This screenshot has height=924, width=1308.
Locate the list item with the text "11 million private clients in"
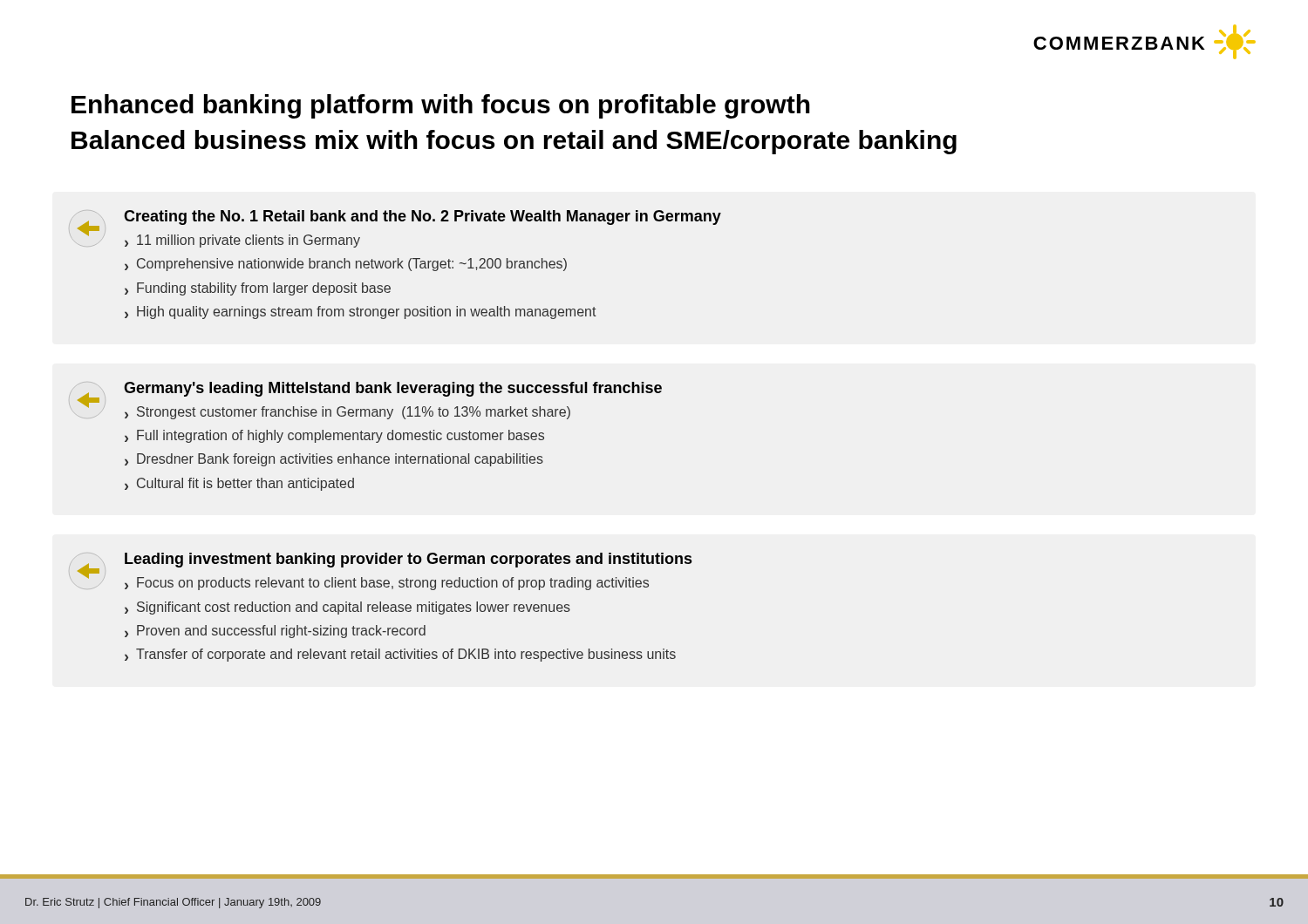pos(248,240)
